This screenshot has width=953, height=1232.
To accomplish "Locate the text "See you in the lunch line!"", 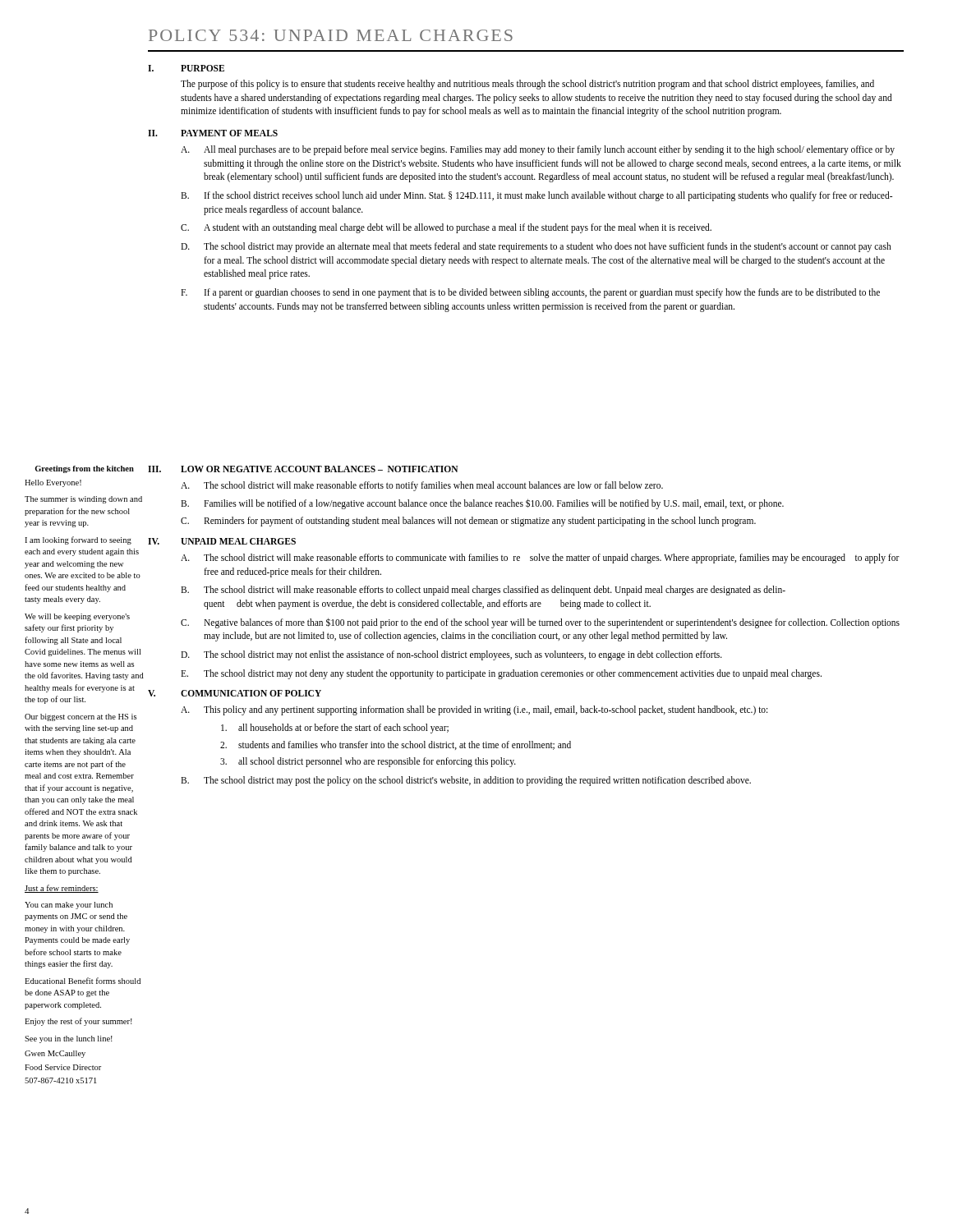I will pyautogui.click(x=69, y=1038).
